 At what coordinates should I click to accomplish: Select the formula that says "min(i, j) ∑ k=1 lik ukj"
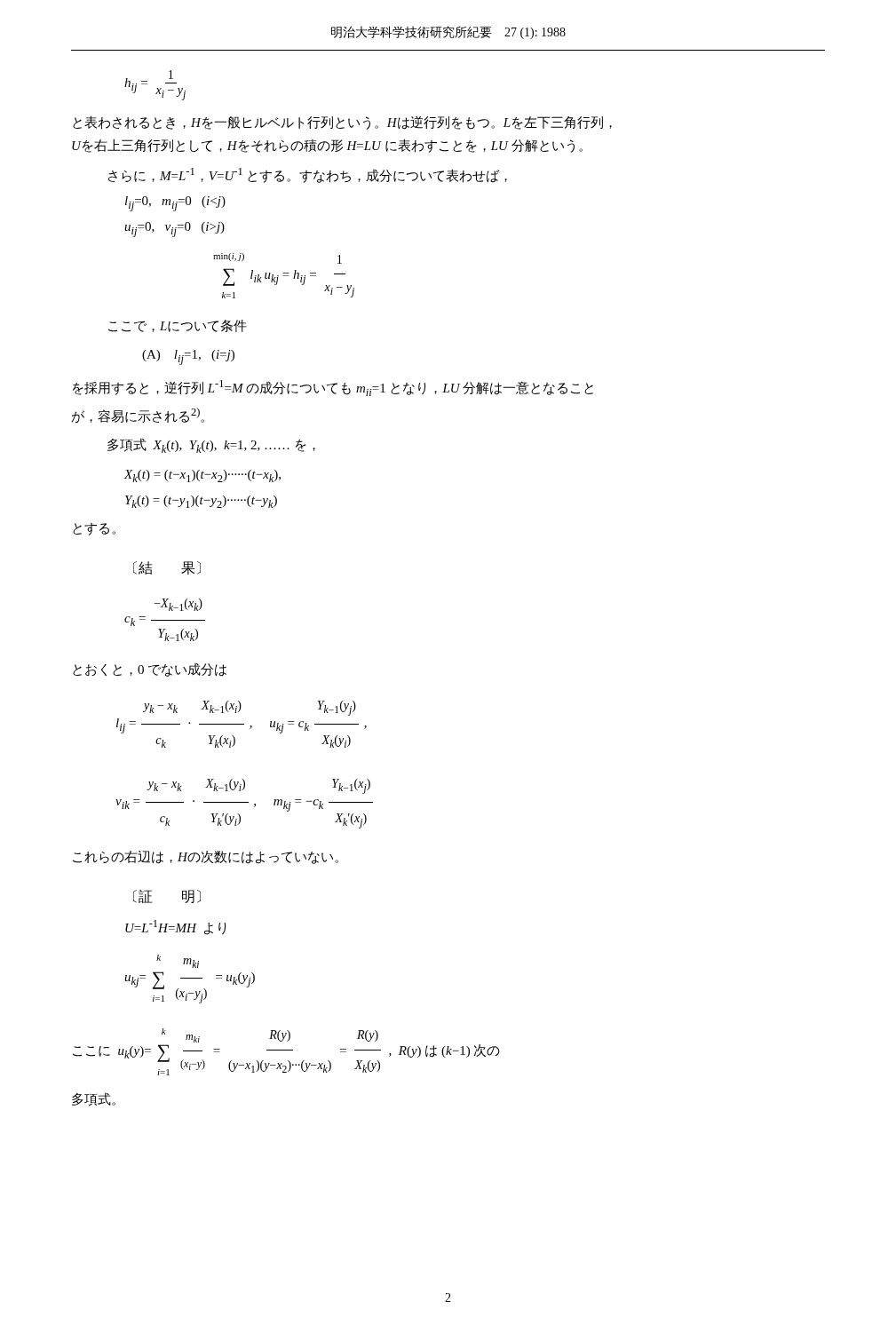click(285, 275)
